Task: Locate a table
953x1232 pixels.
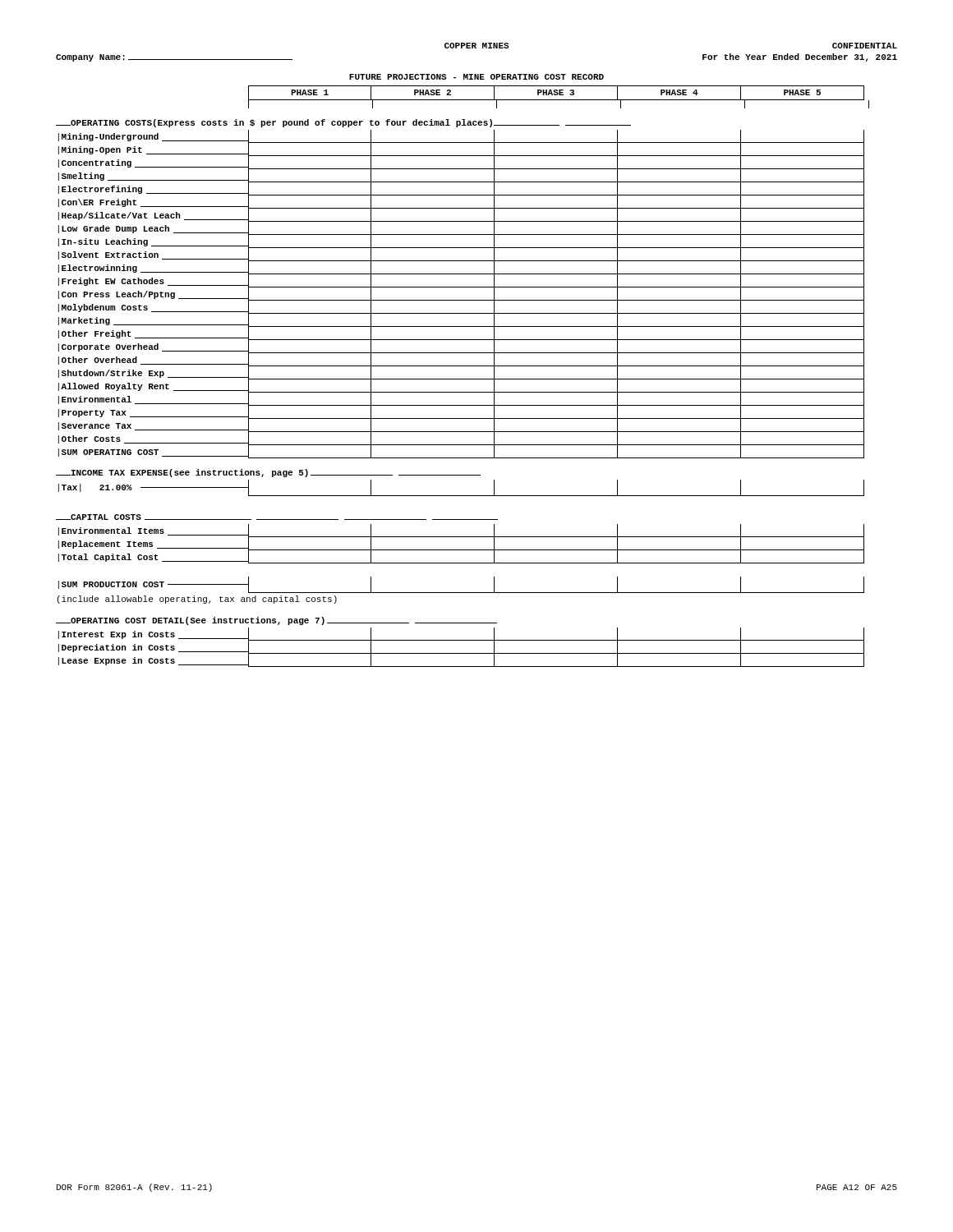Action: (x=476, y=376)
